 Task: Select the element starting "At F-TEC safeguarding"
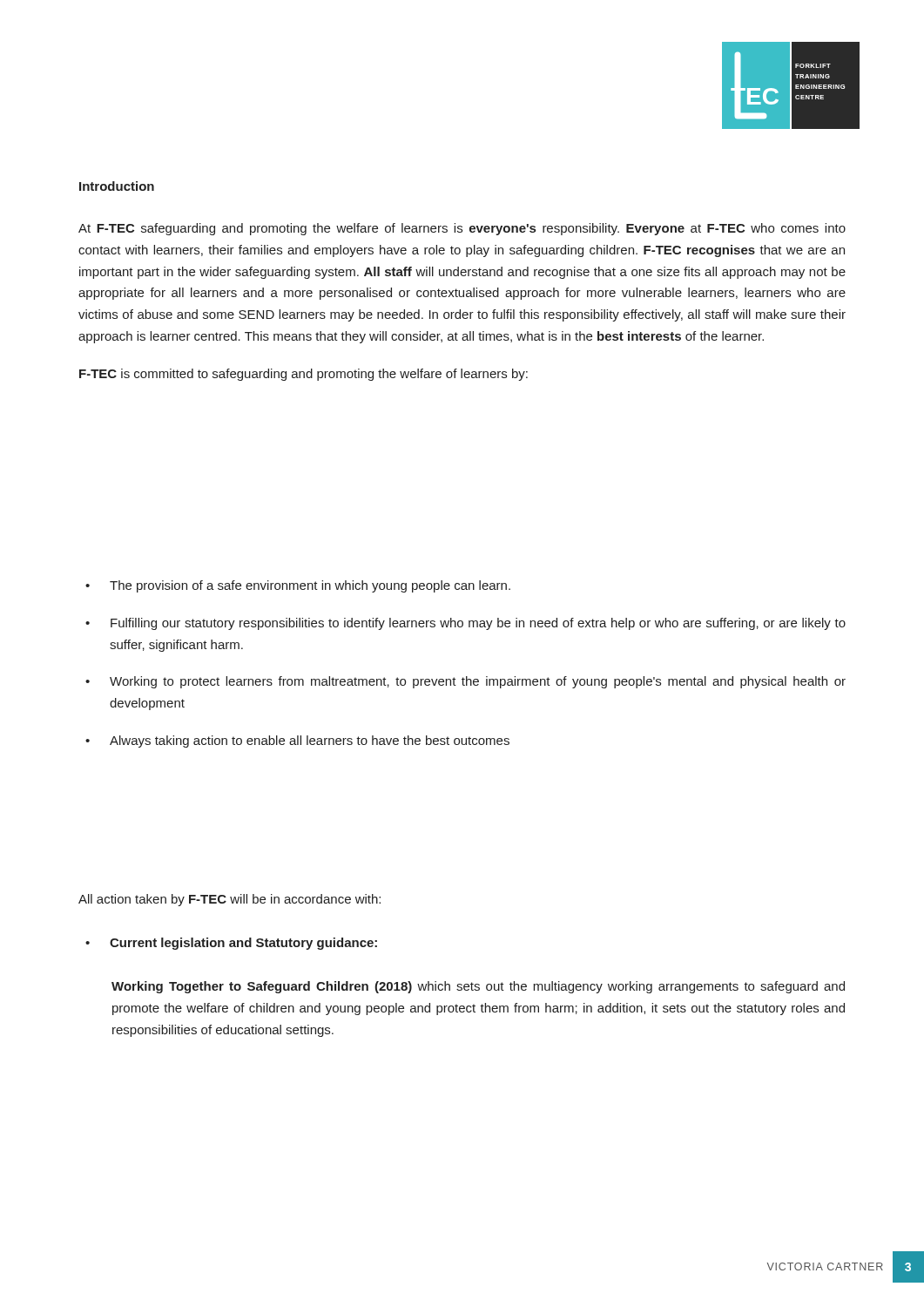[462, 301]
